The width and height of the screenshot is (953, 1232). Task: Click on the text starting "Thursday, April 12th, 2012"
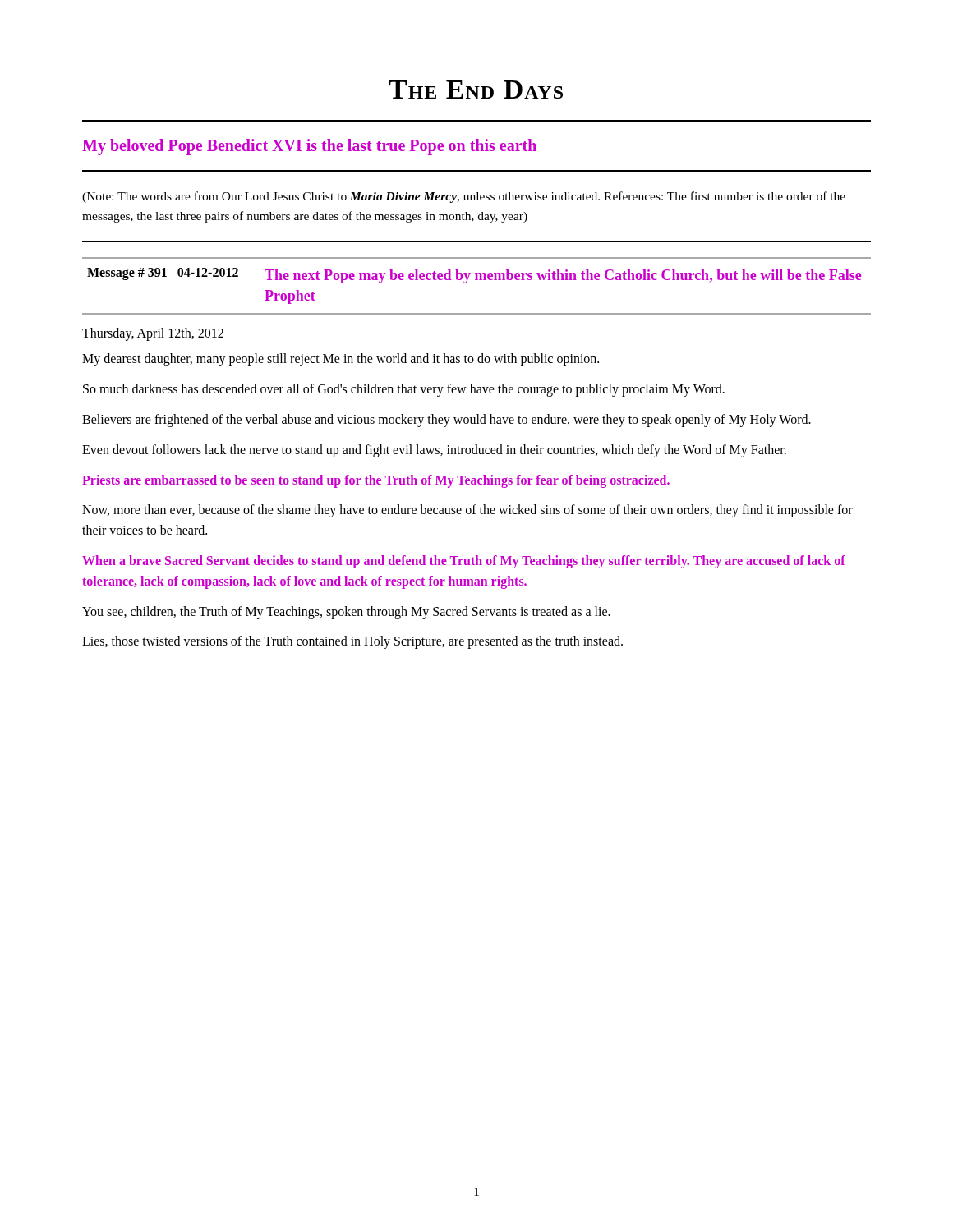click(153, 333)
